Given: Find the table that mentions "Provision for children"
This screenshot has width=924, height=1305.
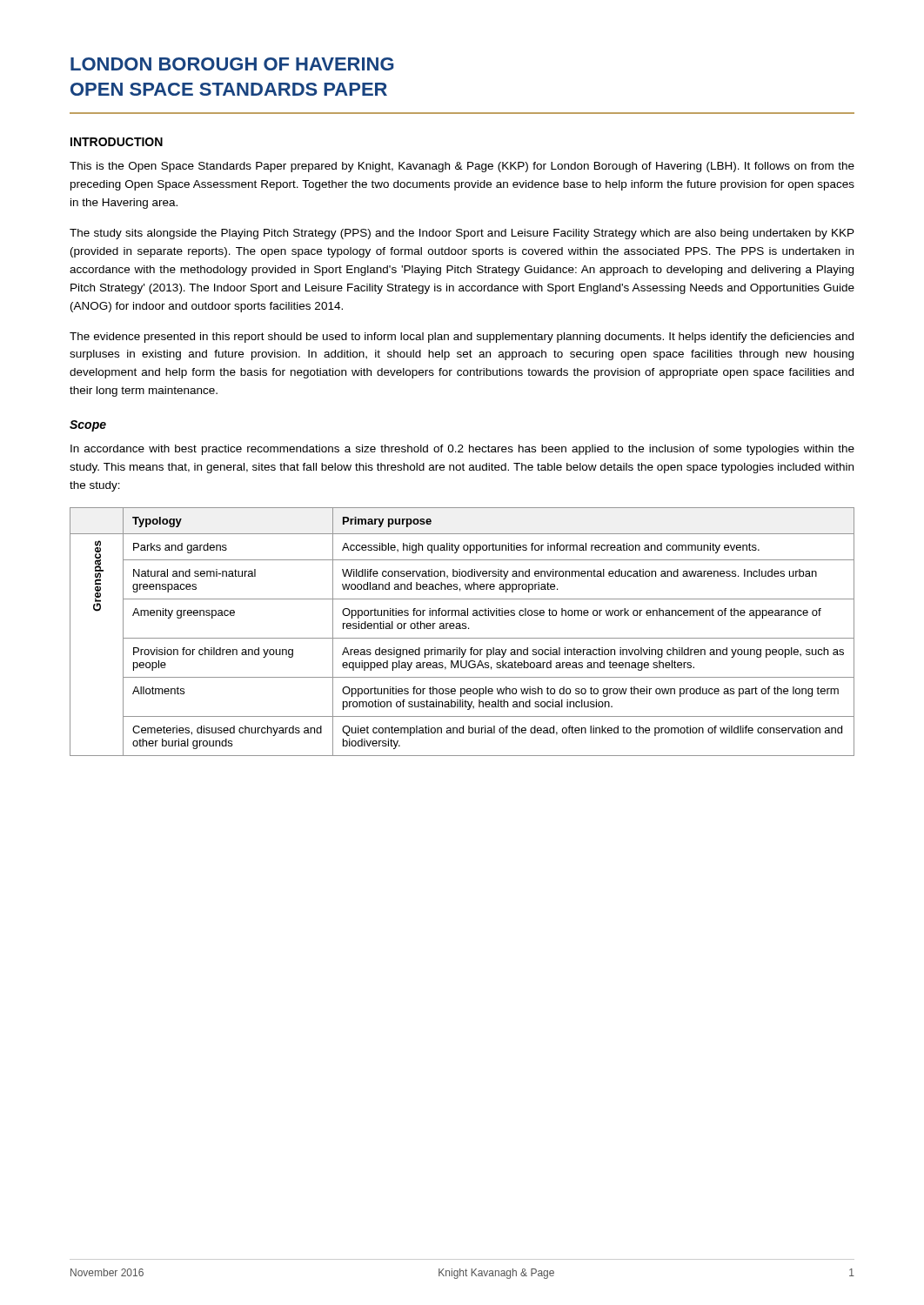Looking at the screenshot, I should tap(462, 632).
